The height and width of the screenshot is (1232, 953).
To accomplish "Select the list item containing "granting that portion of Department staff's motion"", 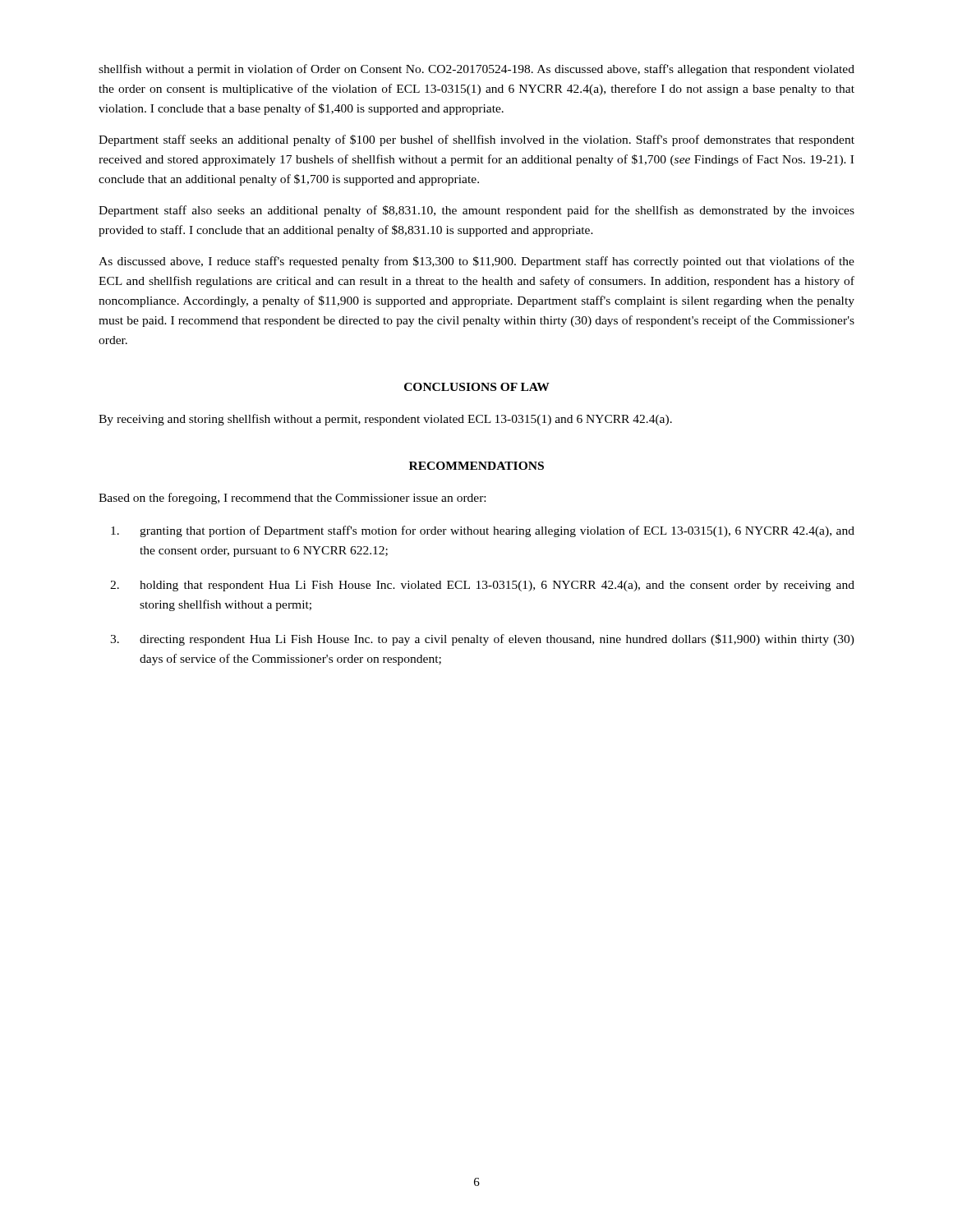I will 476,541.
